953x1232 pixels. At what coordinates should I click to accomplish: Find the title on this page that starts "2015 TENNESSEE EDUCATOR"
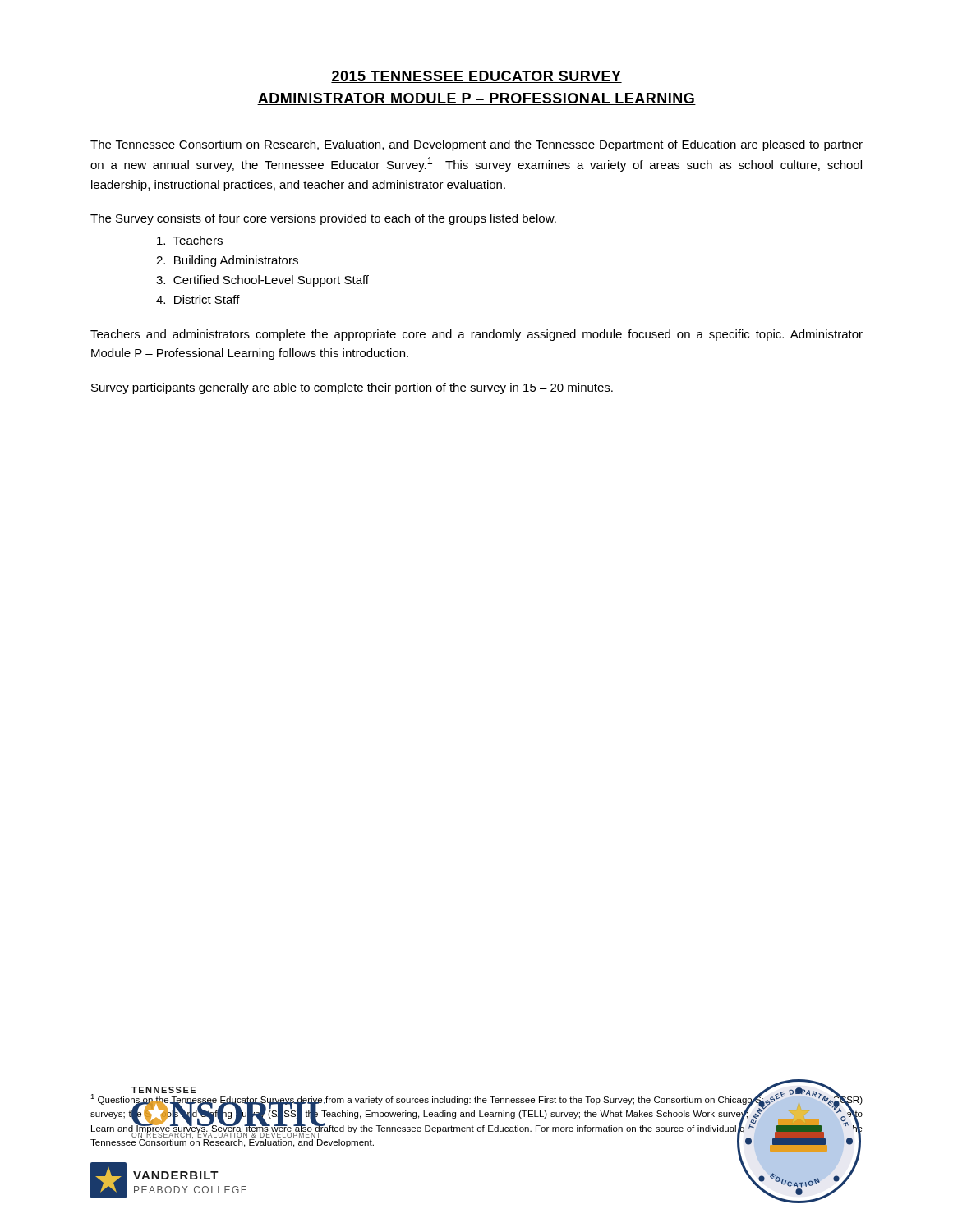(476, 88)
